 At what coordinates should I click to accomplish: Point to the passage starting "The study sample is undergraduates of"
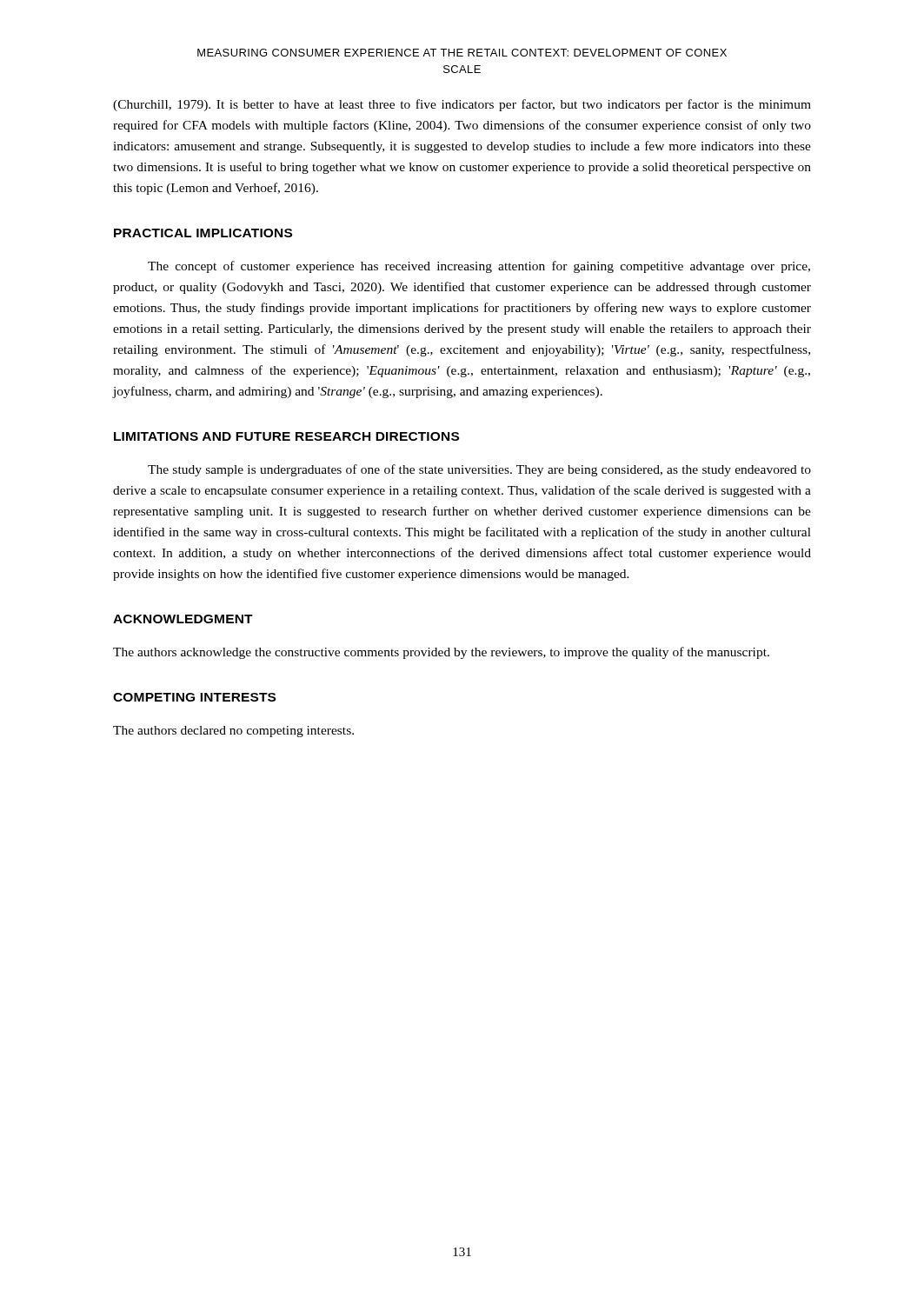point(462,521)
